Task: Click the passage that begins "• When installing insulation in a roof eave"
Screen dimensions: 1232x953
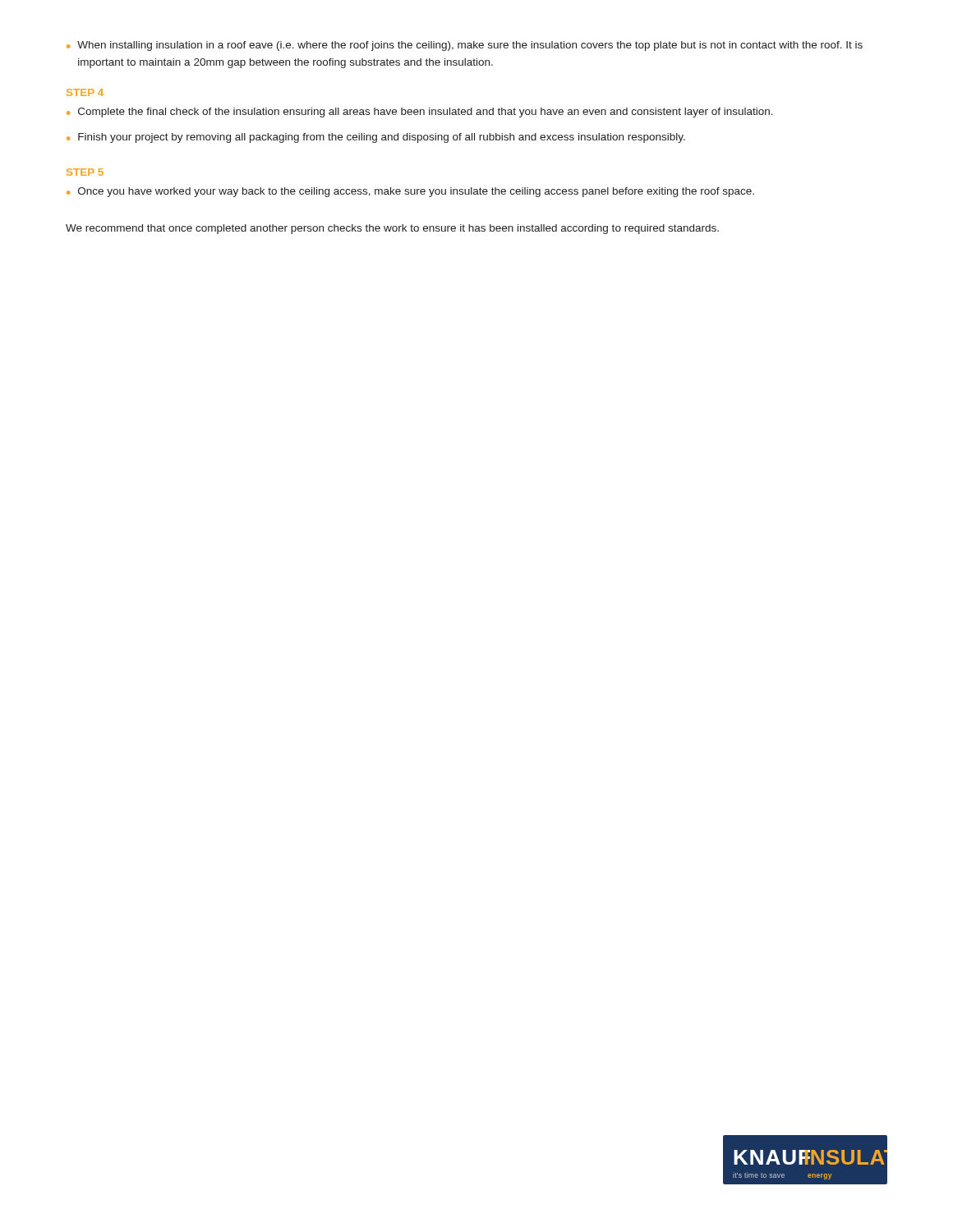Action: pyautogui.click(x=476, y=54)
